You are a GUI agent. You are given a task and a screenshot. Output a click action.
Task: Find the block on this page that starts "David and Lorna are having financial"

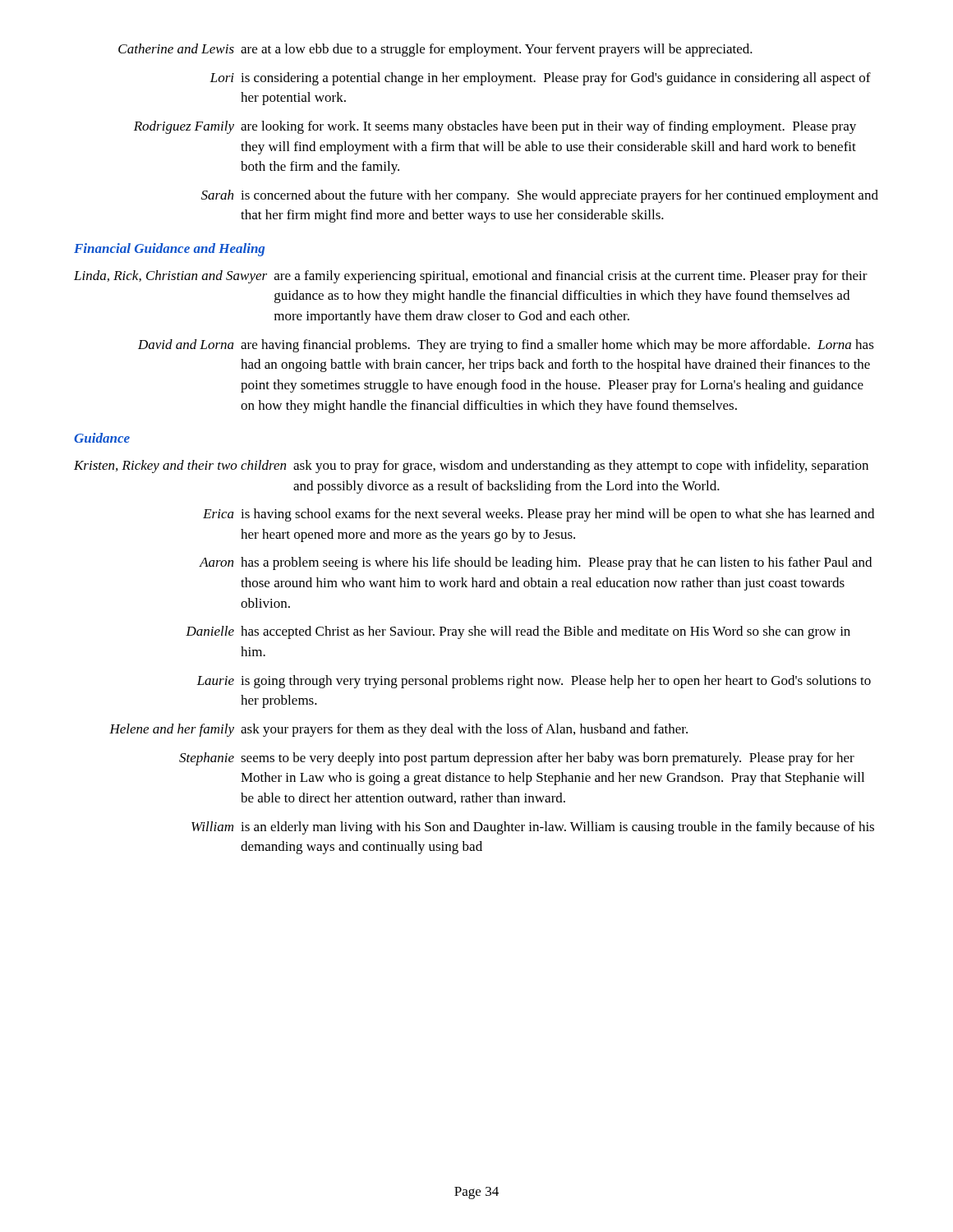click(x=476, y=375)
